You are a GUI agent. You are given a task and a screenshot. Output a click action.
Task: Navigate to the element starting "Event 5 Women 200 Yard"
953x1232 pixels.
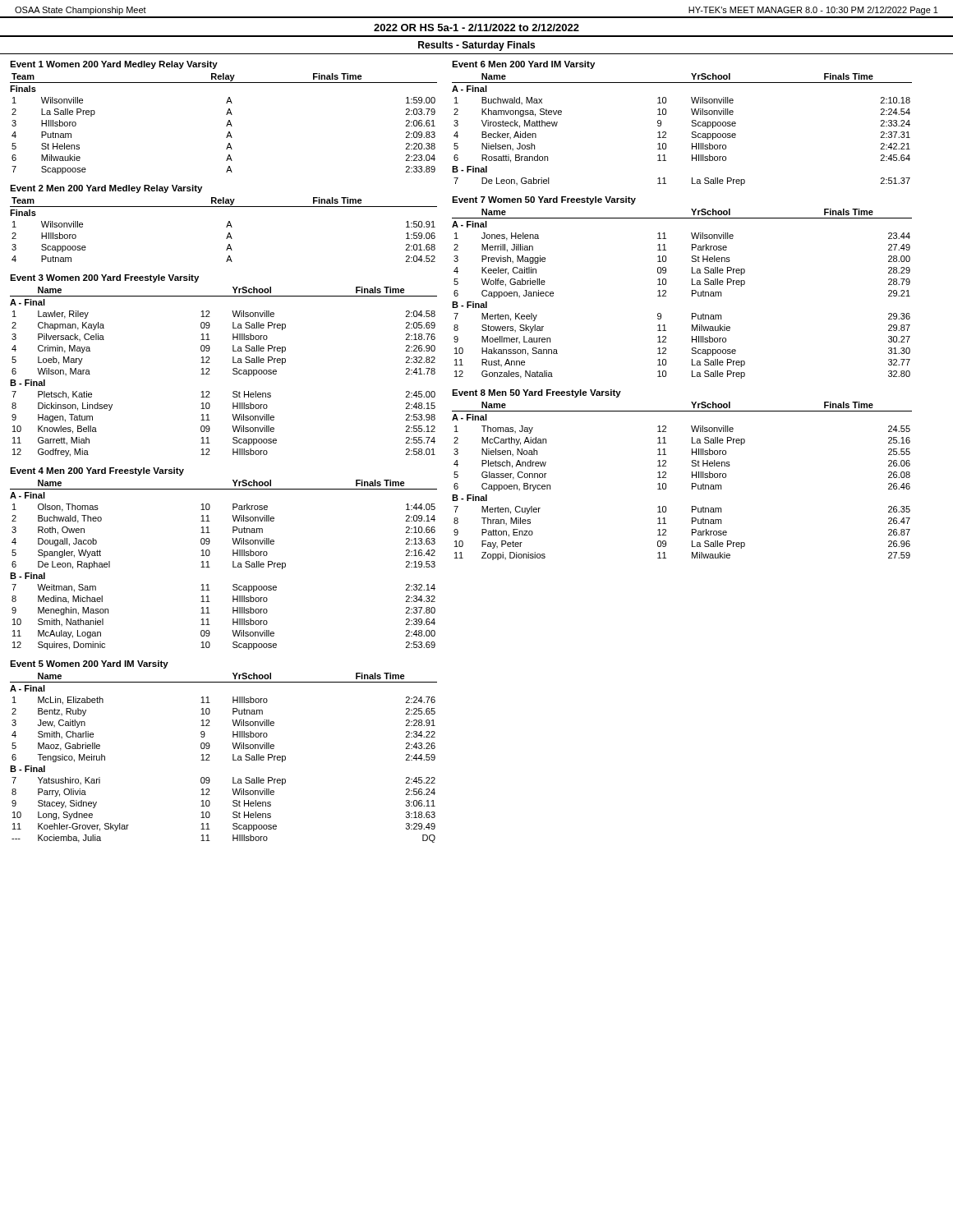pyautogui.click(x=89, y=664)
